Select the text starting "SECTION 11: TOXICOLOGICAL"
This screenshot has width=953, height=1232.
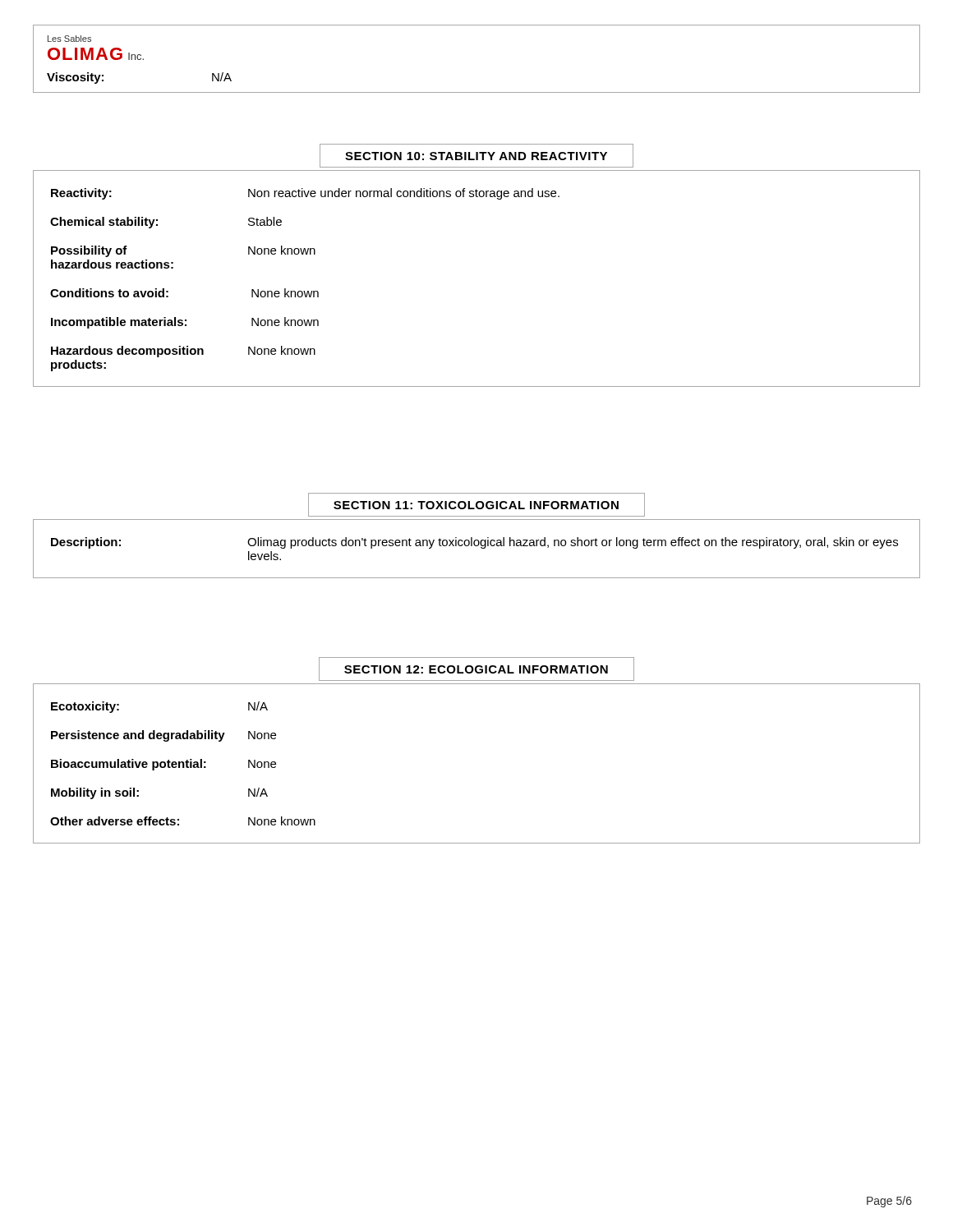pos(476,505)
